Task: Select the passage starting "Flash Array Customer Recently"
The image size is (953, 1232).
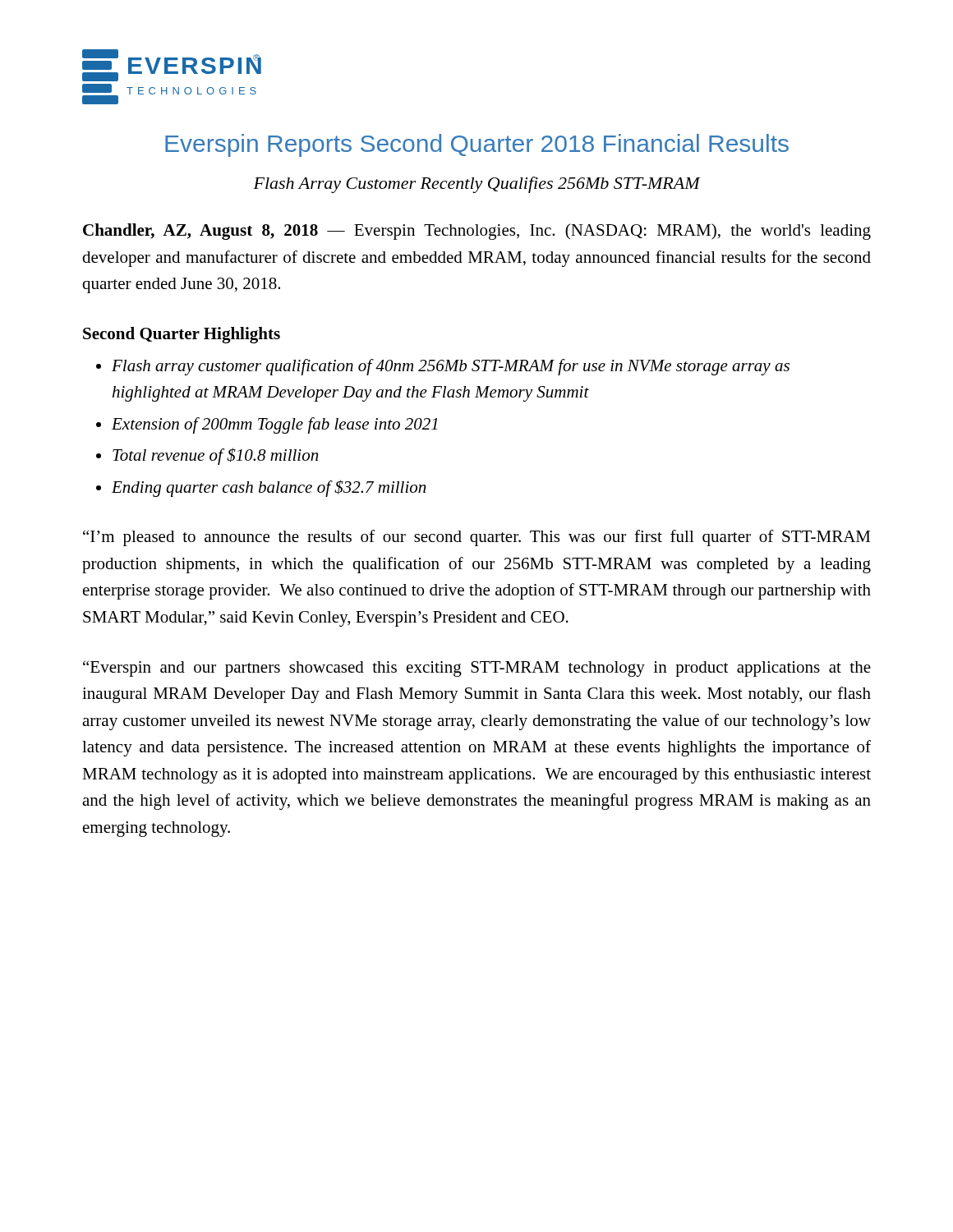Action: tap(476, 183)
